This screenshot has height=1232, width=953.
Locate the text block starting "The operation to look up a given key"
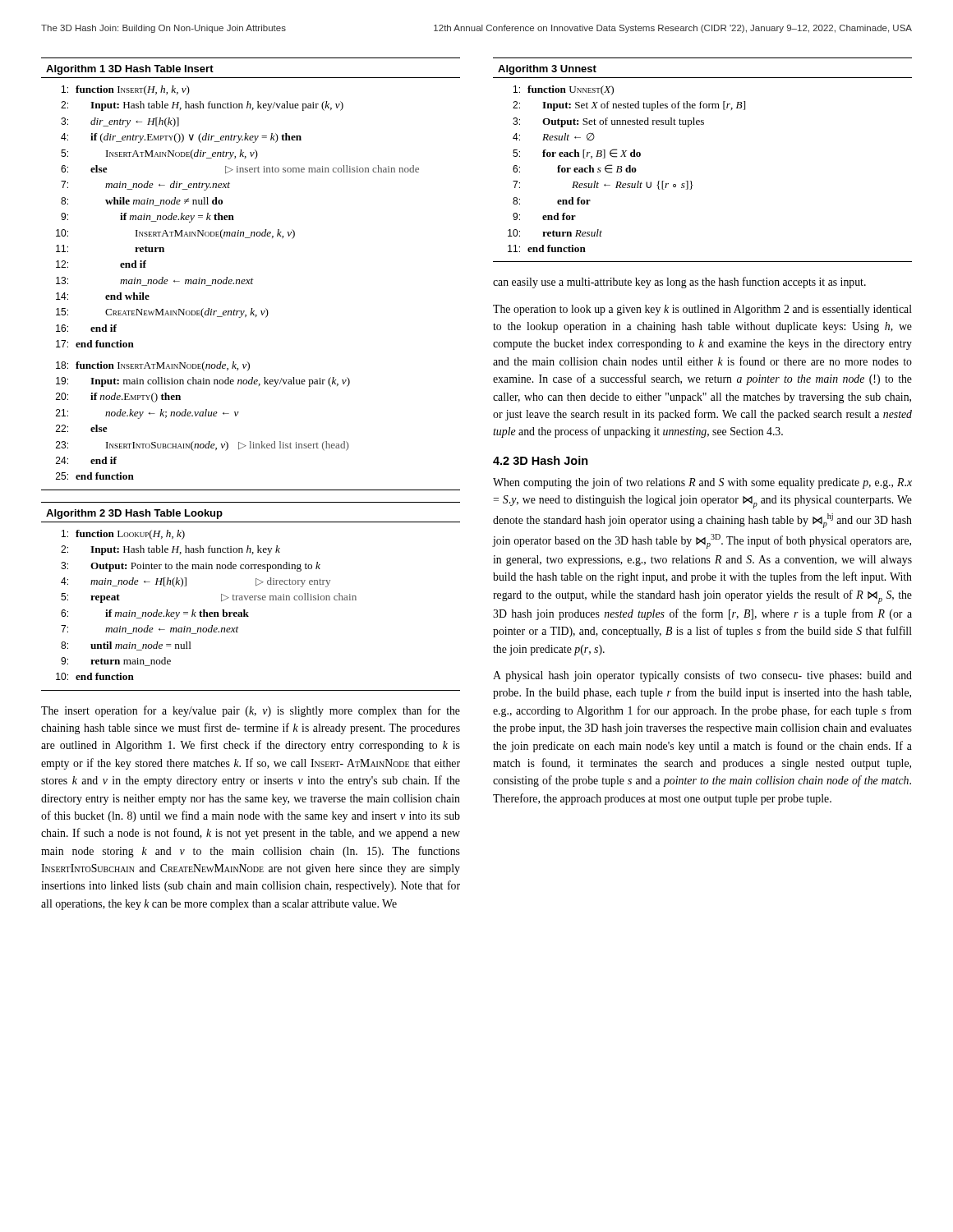(x=702, y=370)
